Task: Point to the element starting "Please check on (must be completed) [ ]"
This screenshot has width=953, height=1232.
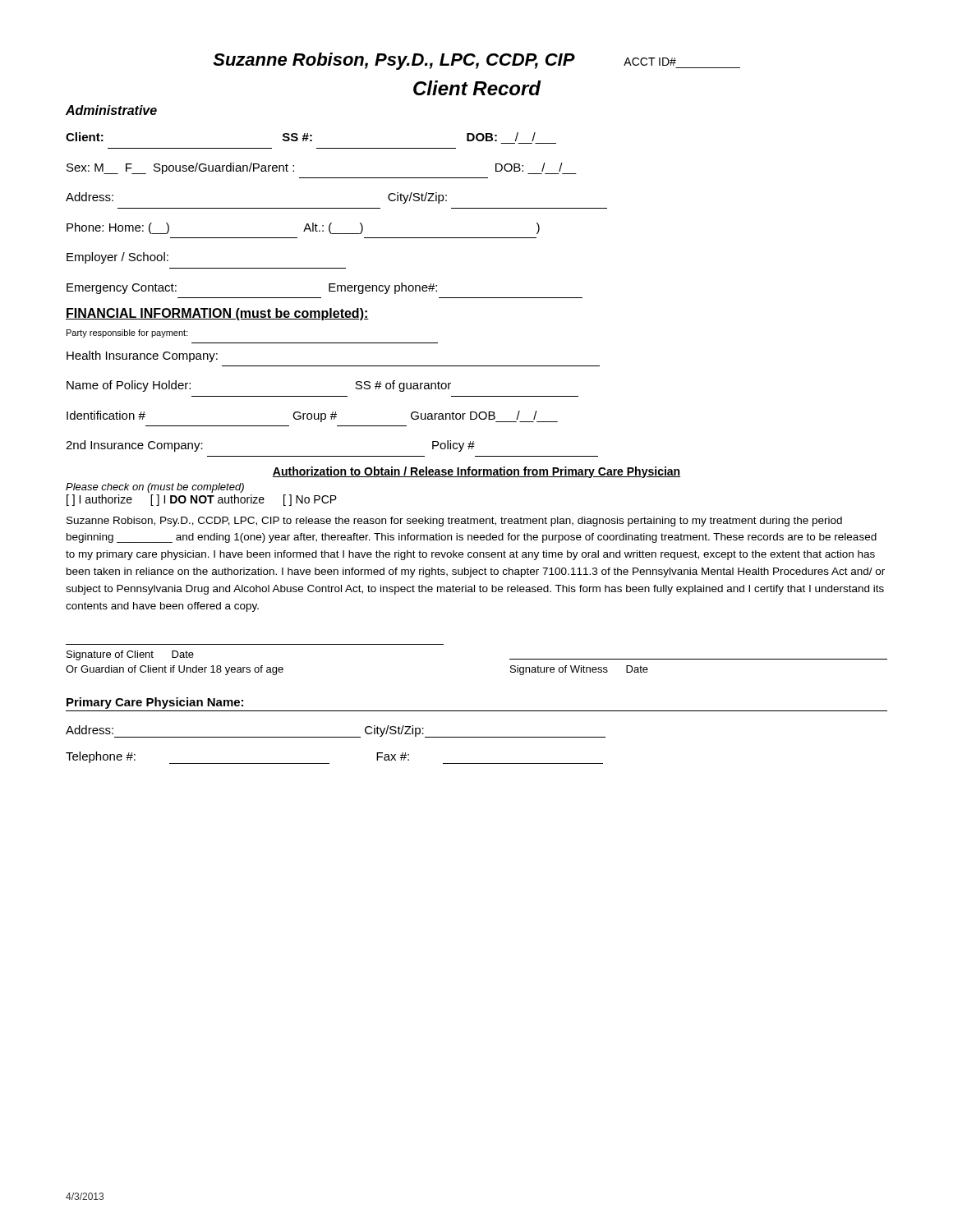Action: point(201,493)
